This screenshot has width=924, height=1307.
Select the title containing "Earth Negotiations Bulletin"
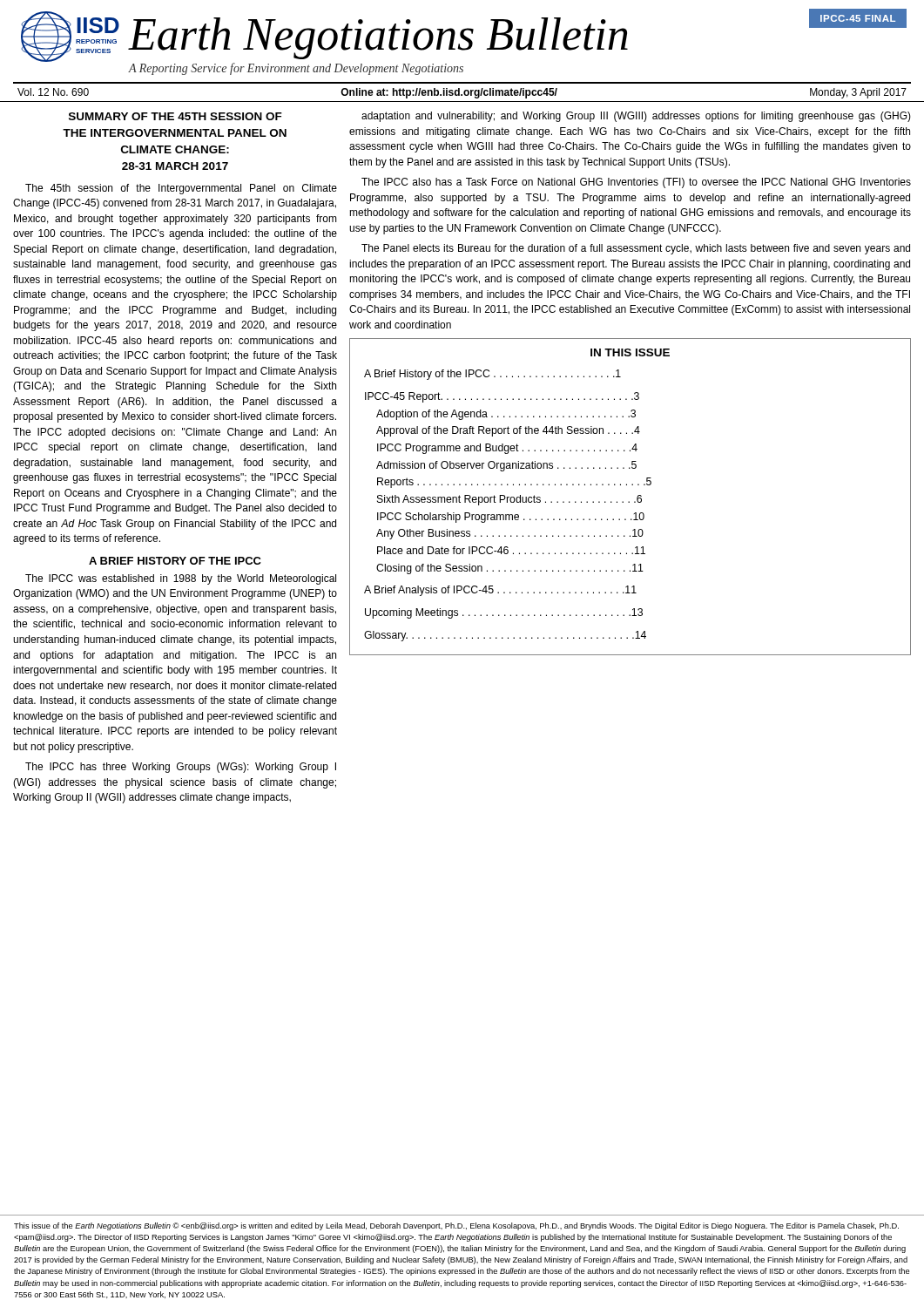pyautogui.click(x=379, y=35)
